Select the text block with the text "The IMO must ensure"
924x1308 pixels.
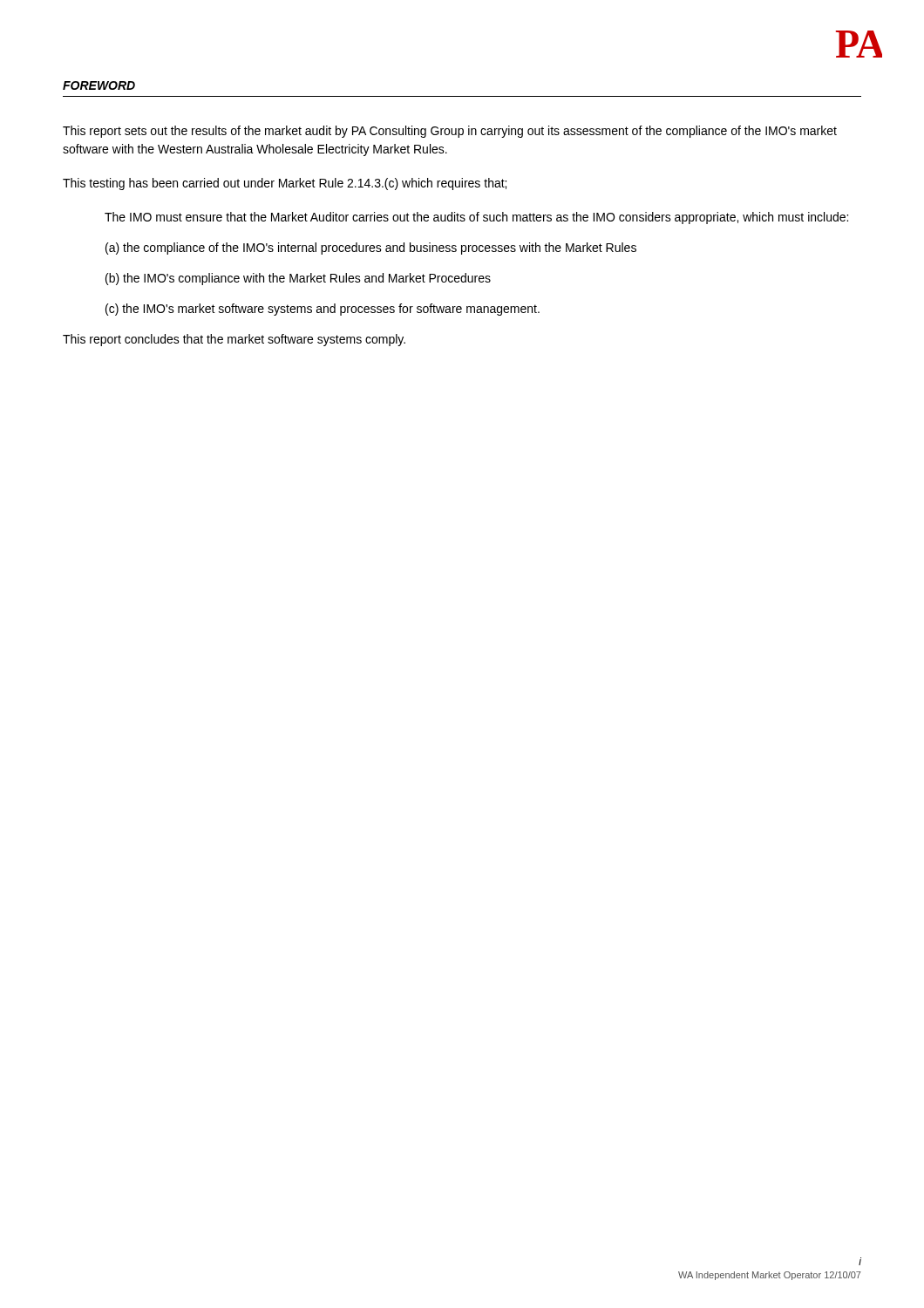(477, 217)
